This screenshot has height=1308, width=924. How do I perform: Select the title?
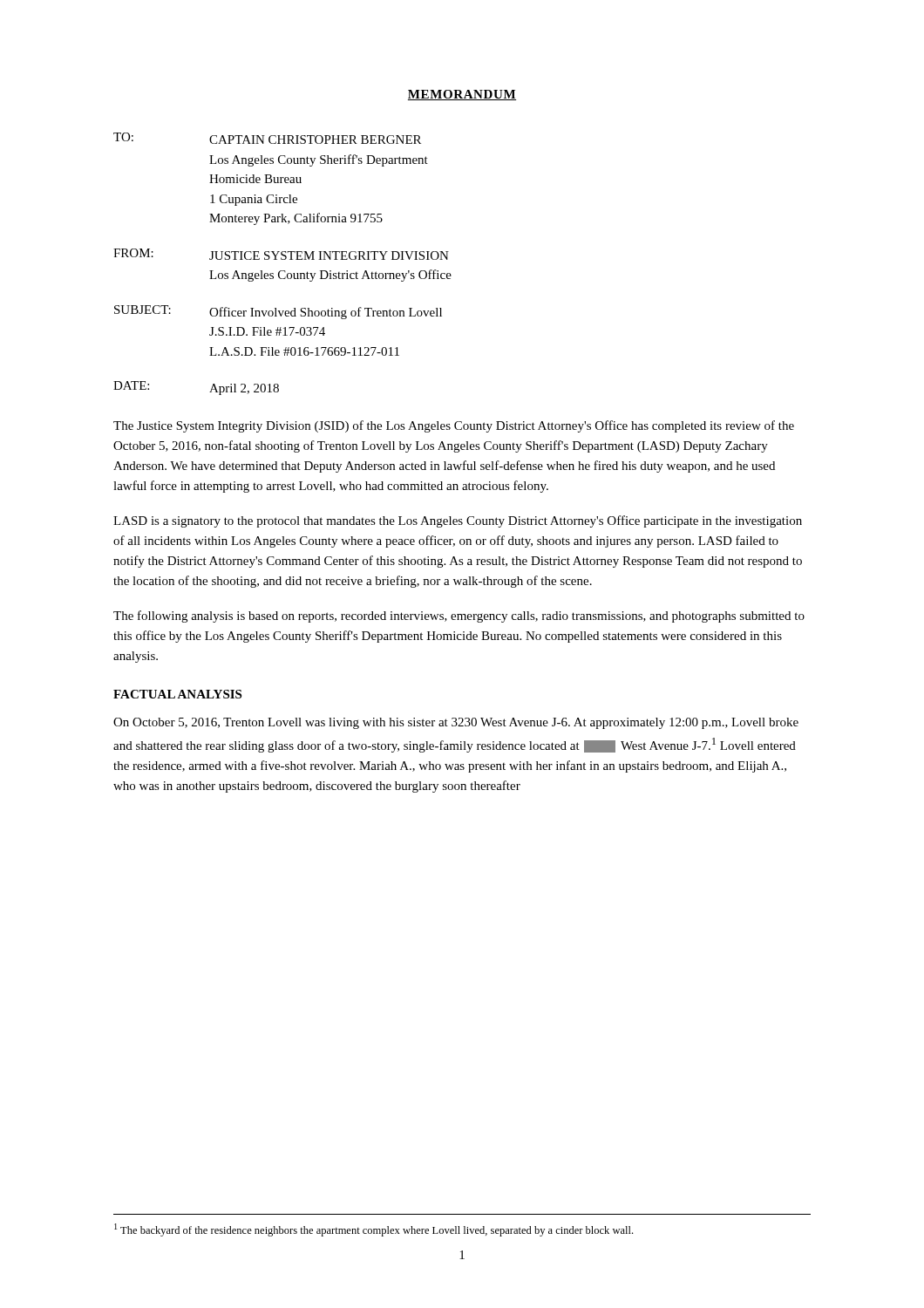click(x=462, y=94)
